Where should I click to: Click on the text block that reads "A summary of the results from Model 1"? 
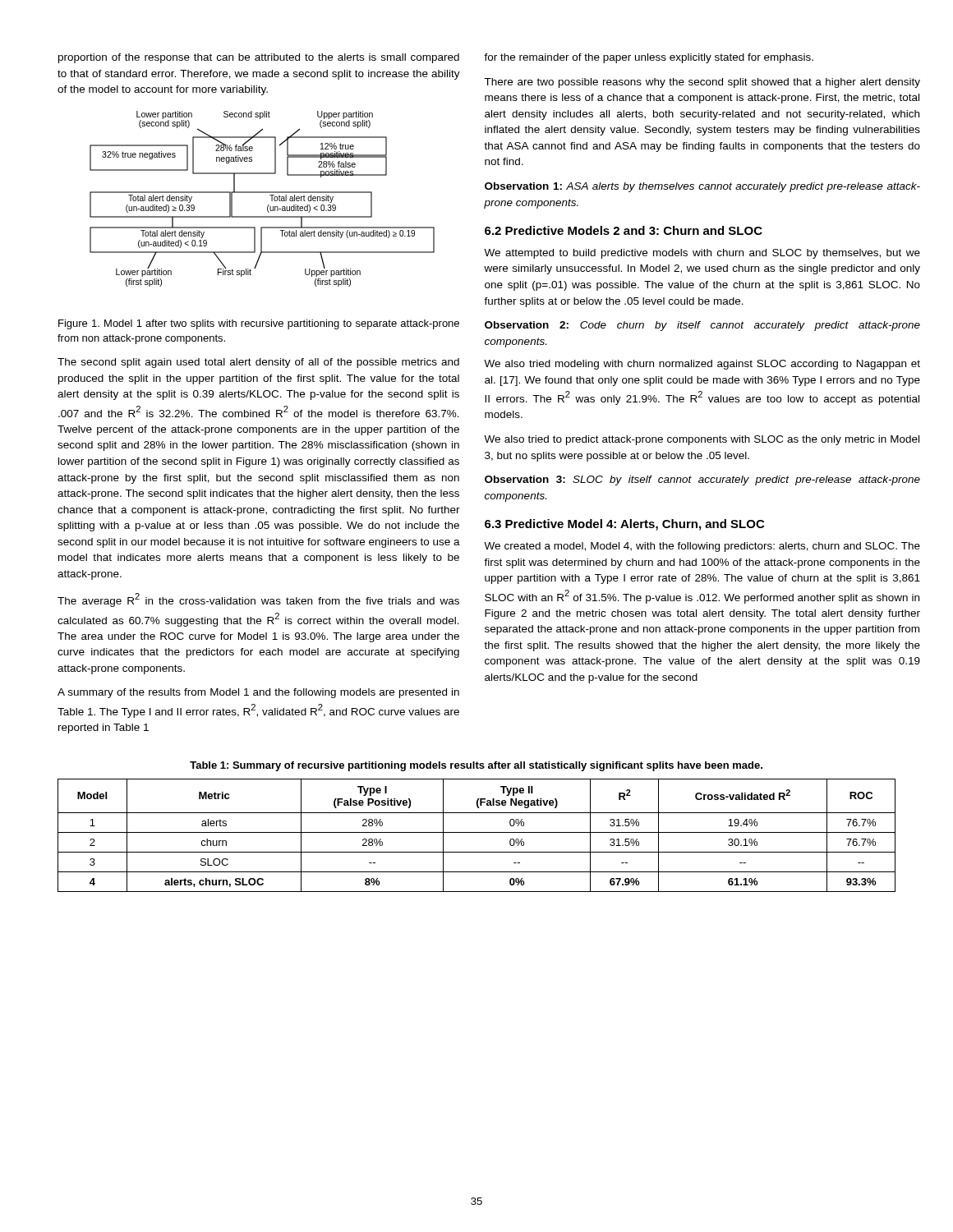(259, 710)
